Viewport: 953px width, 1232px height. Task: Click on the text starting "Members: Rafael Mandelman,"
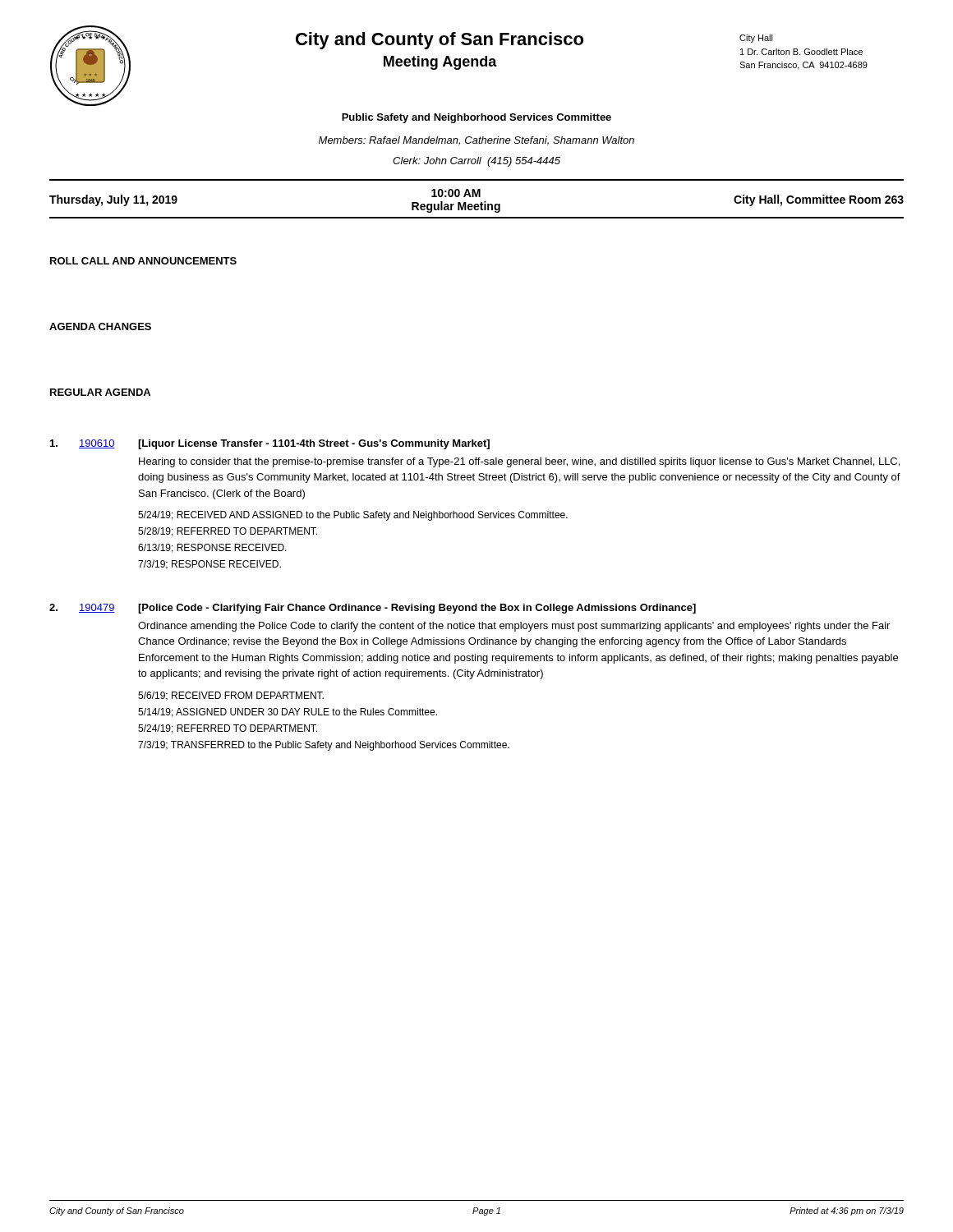click(x=476, y=140)
